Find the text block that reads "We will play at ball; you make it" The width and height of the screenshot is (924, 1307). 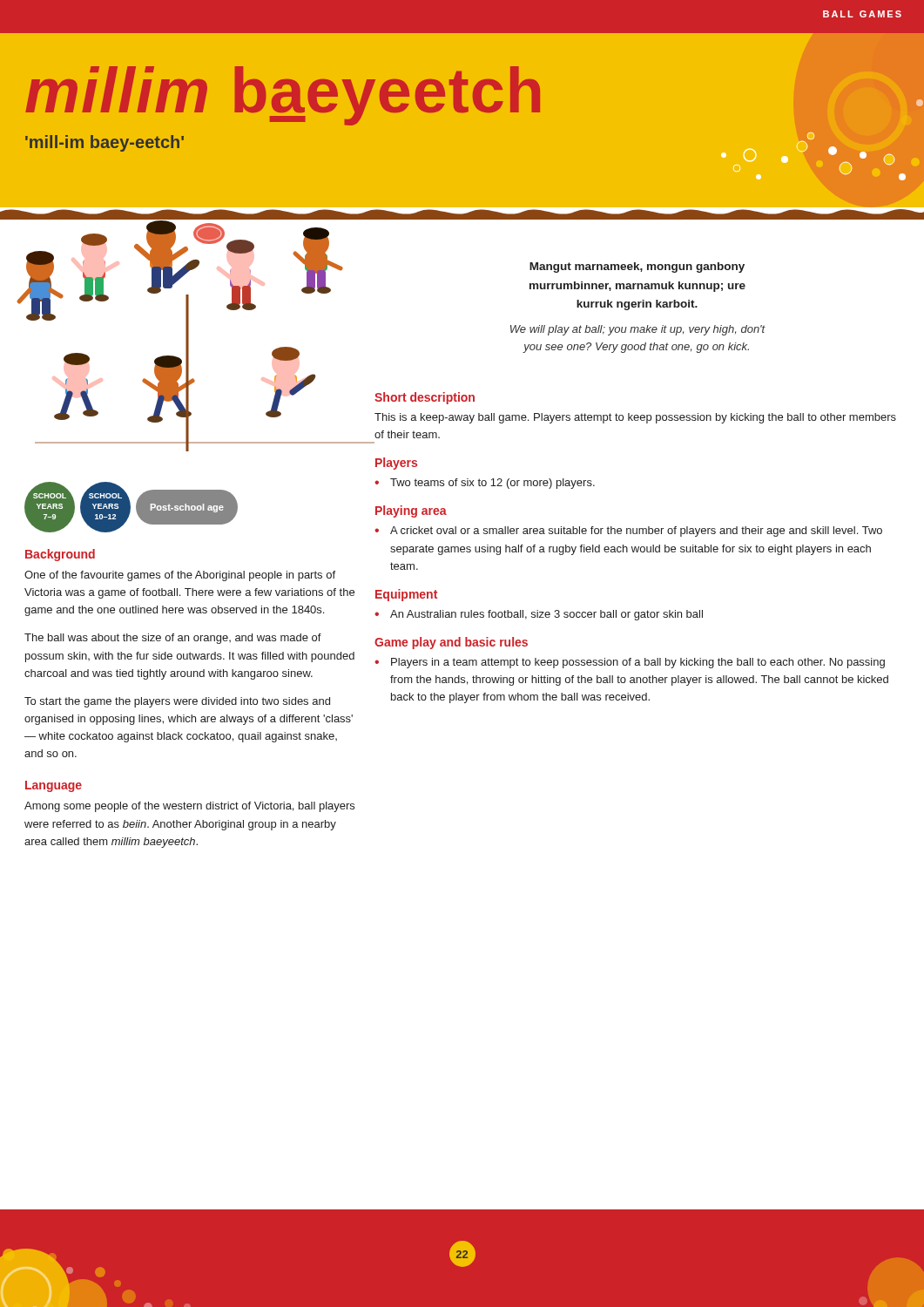click(637, 337)
